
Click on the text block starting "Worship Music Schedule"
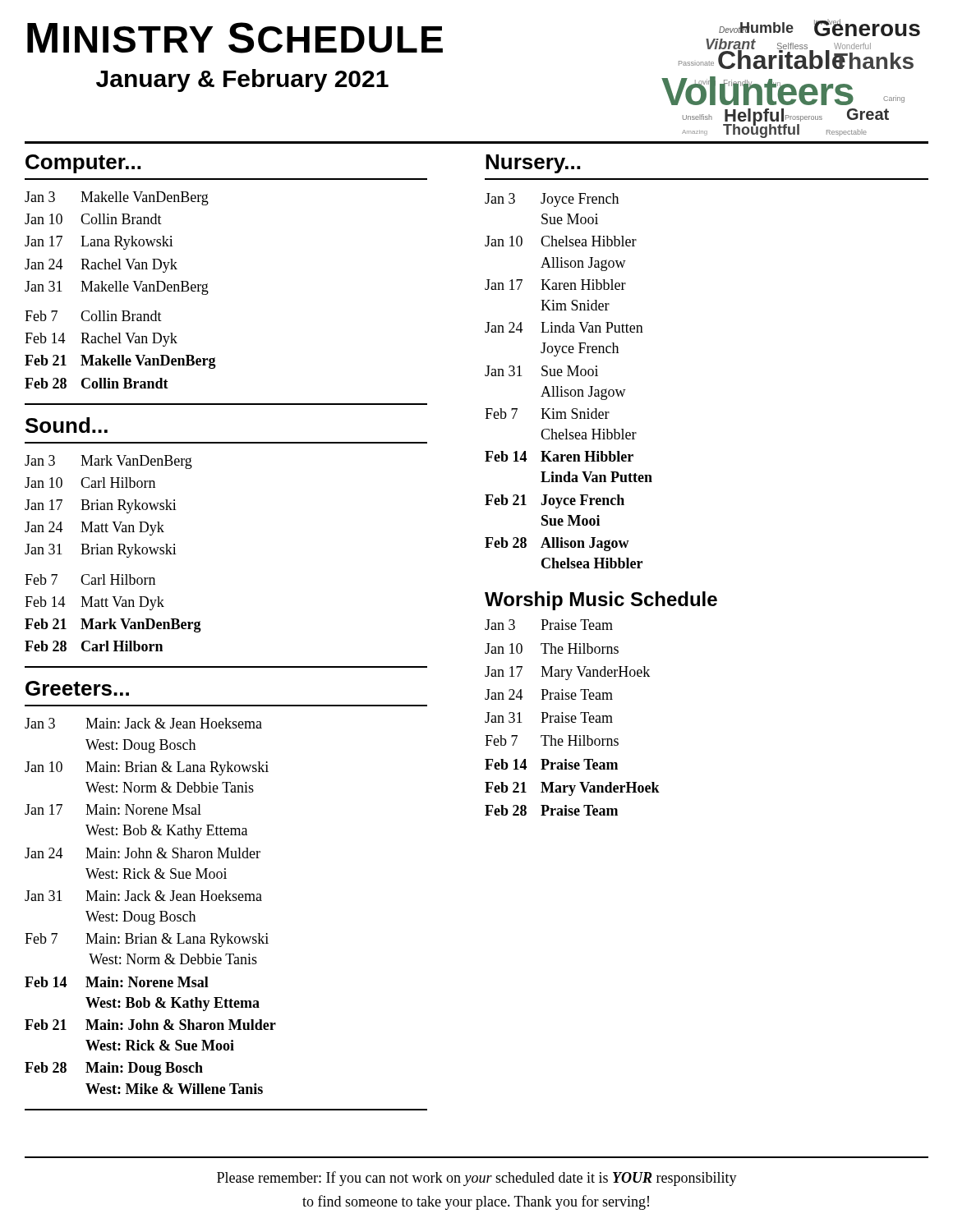pyautogui.click(x=601, y=599)
